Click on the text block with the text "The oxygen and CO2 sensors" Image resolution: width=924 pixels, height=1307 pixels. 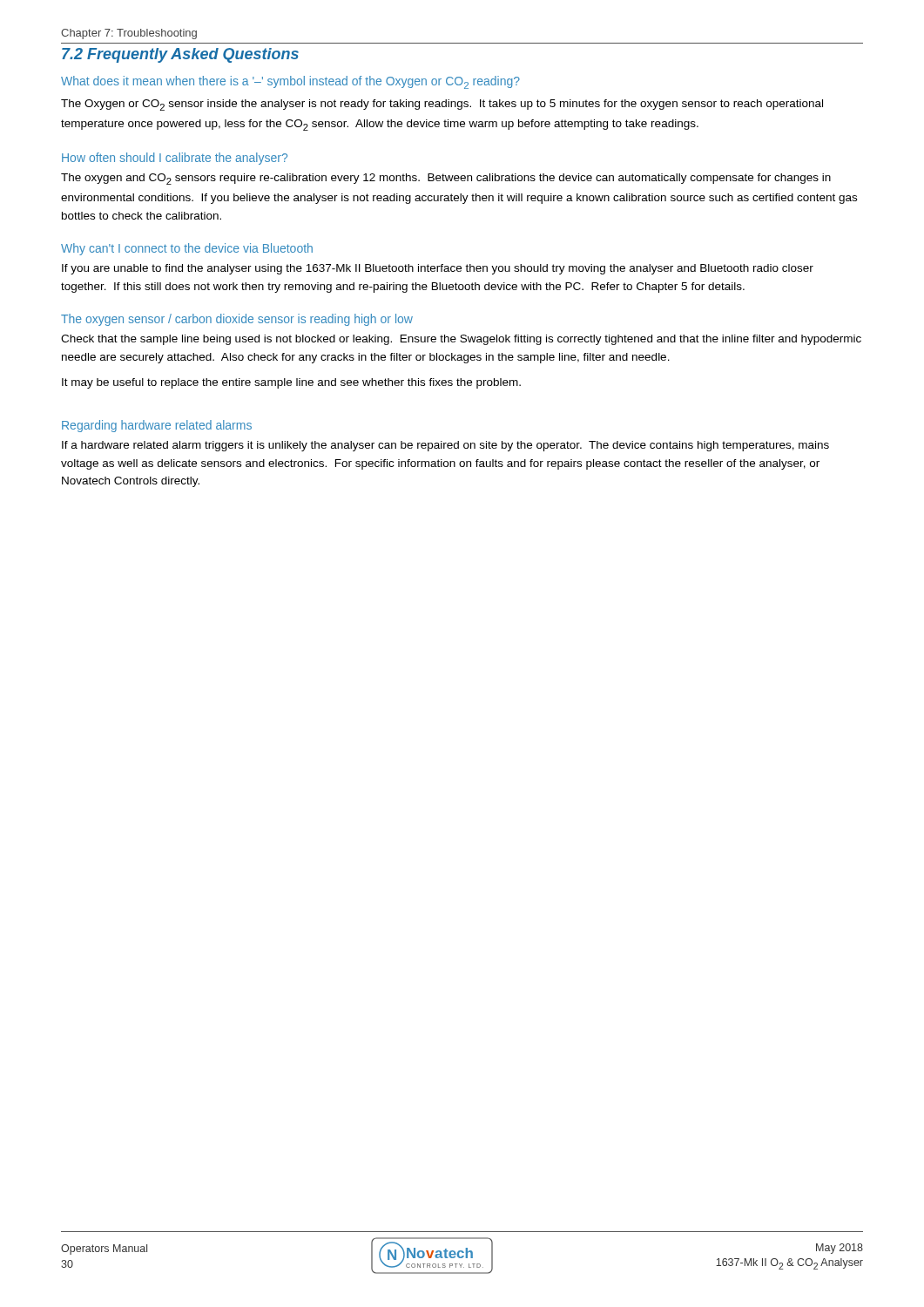[x=459, y=197]
